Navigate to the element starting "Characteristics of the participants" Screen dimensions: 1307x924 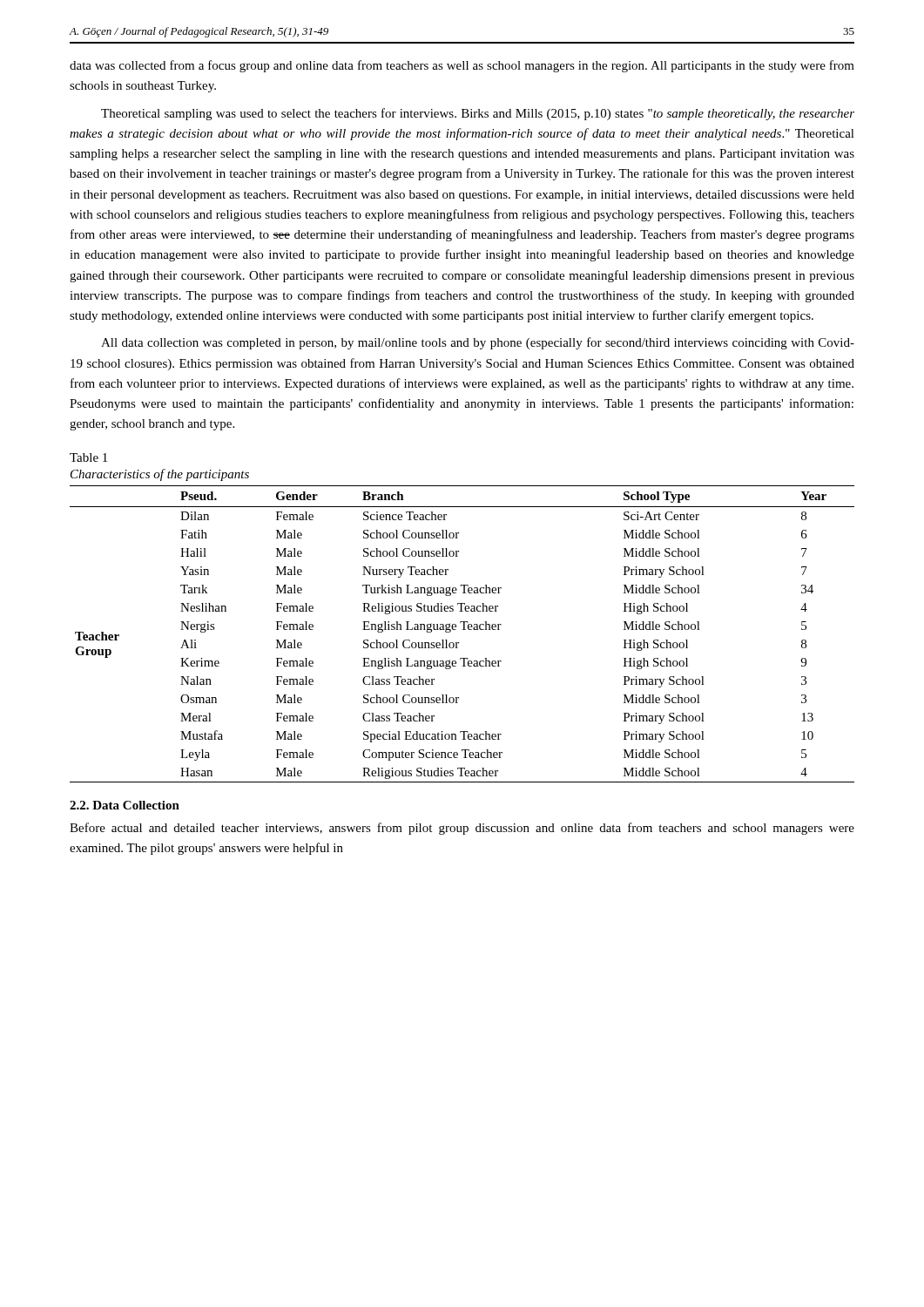click(159, 474)
